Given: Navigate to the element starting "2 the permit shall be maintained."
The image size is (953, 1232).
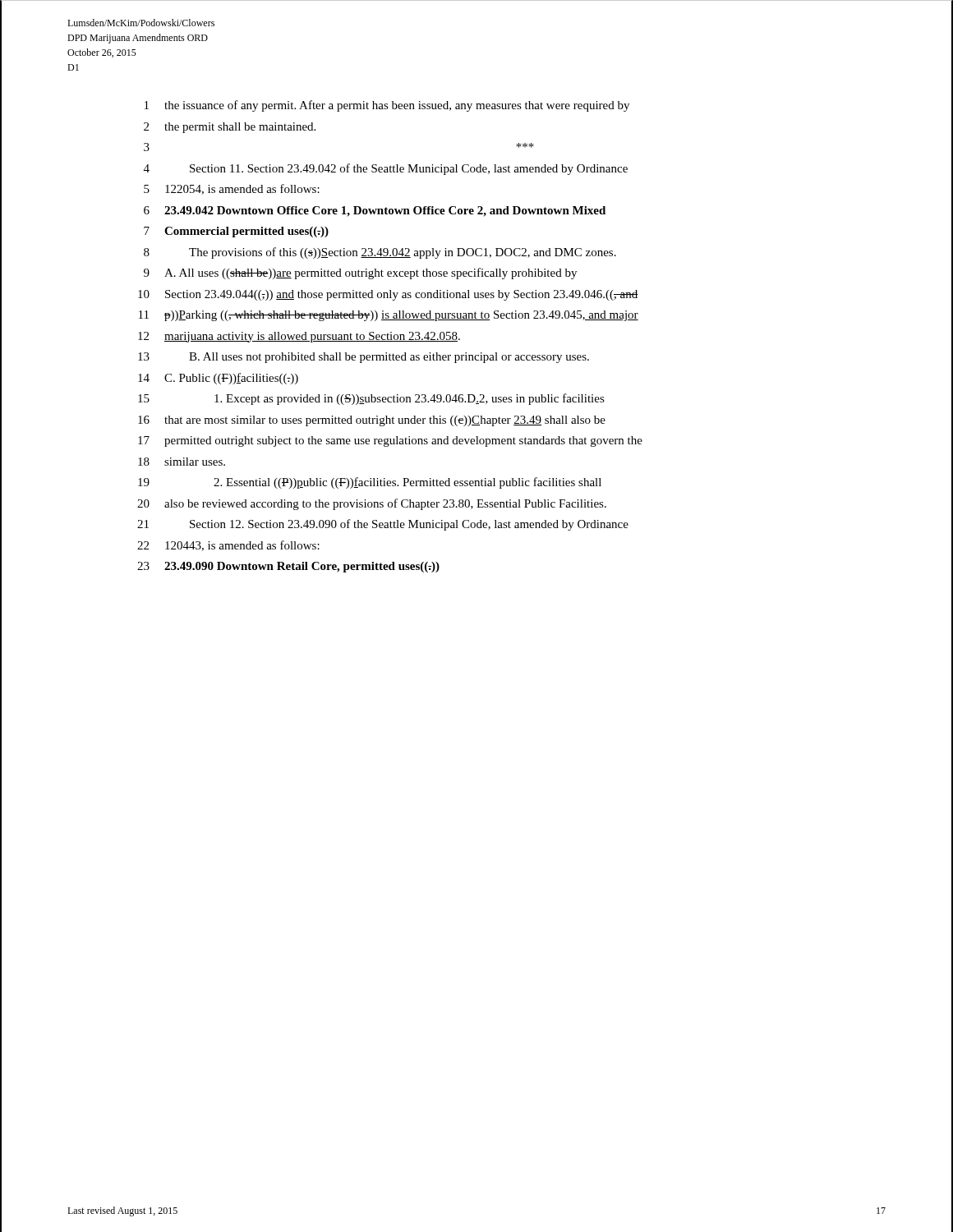Looking at the screenshot, I should coord(230,128).
